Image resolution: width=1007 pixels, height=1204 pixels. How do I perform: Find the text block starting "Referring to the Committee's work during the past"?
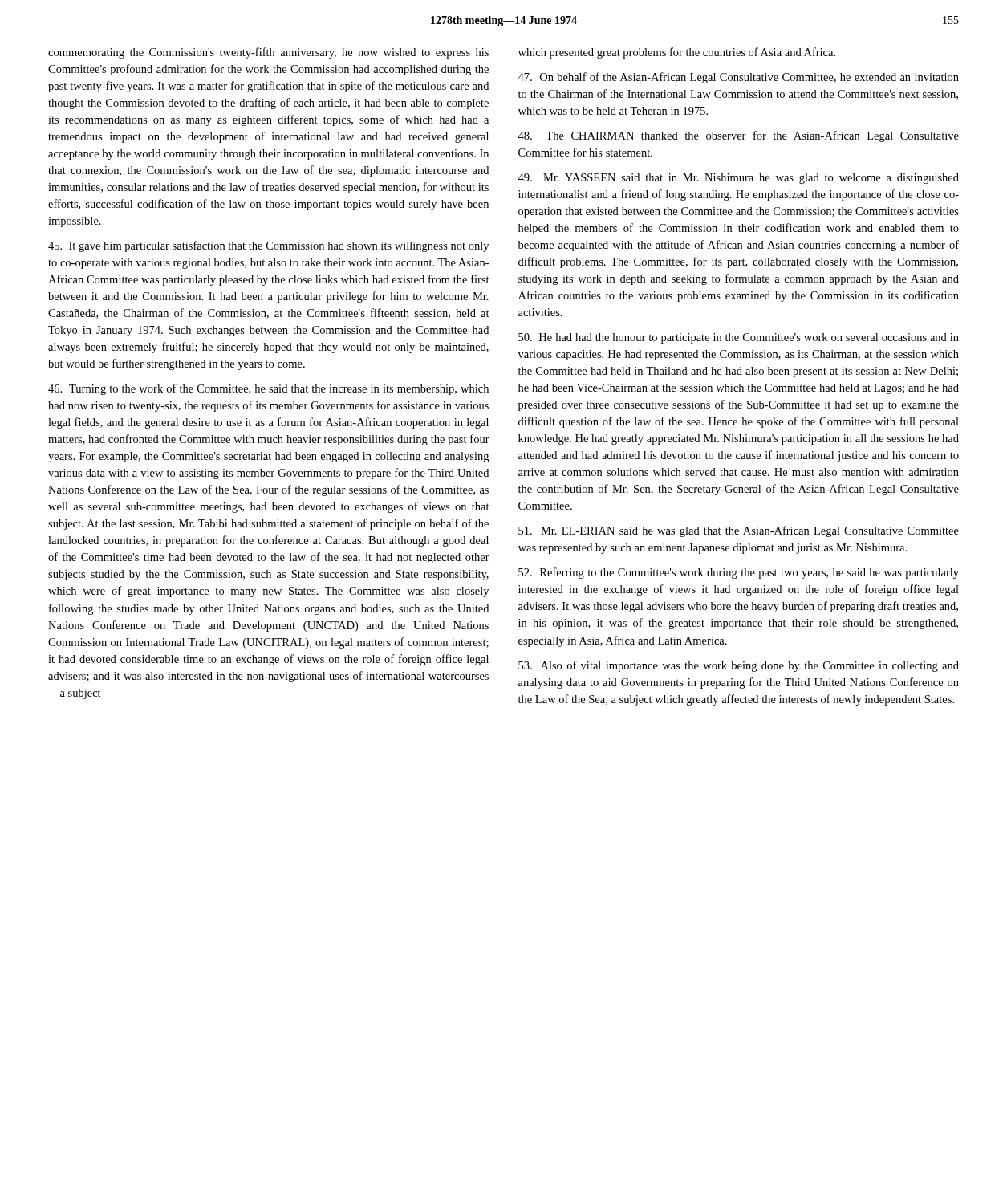738,607
